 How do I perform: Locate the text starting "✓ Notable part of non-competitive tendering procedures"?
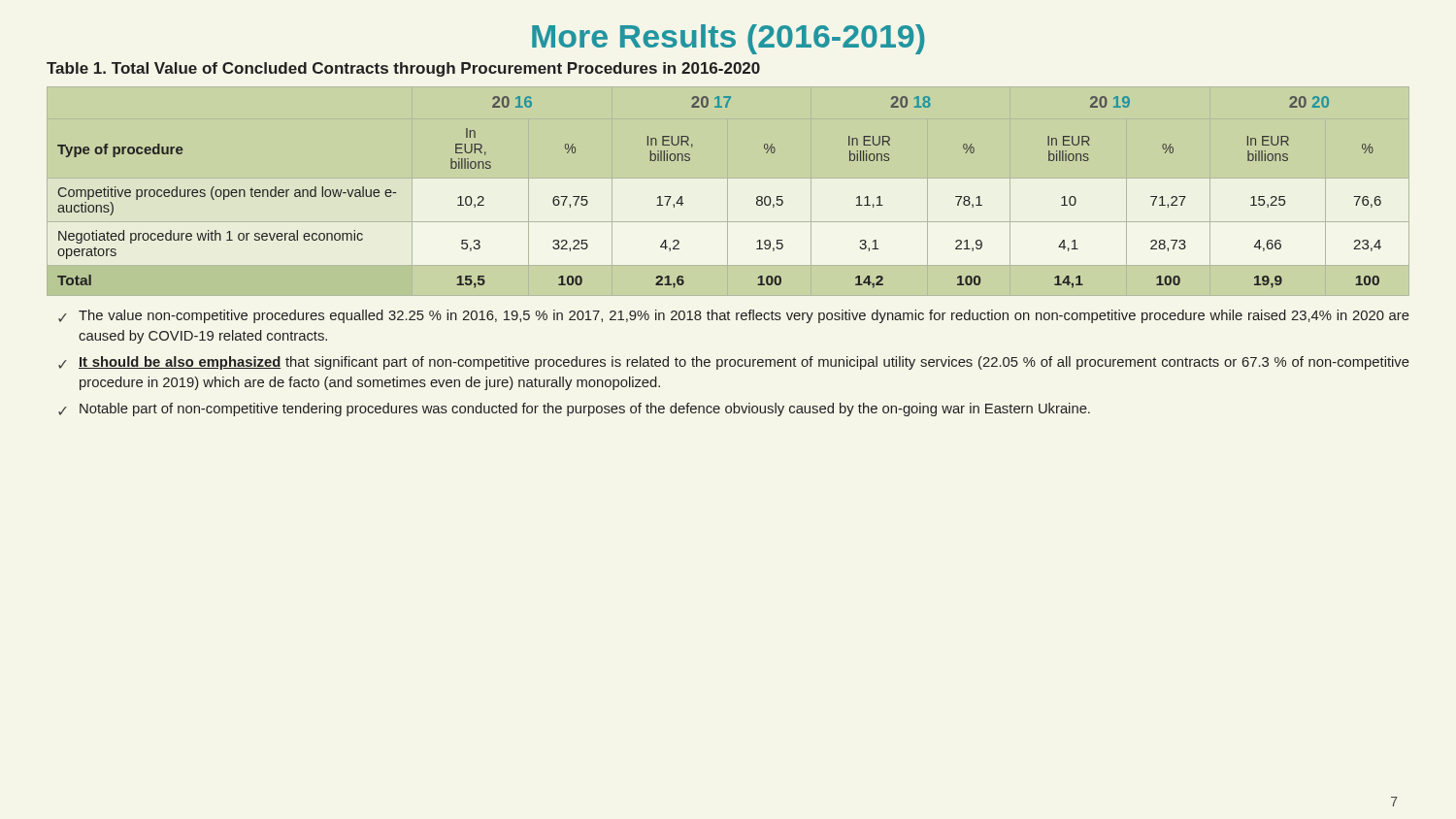(x=733, y=410)
